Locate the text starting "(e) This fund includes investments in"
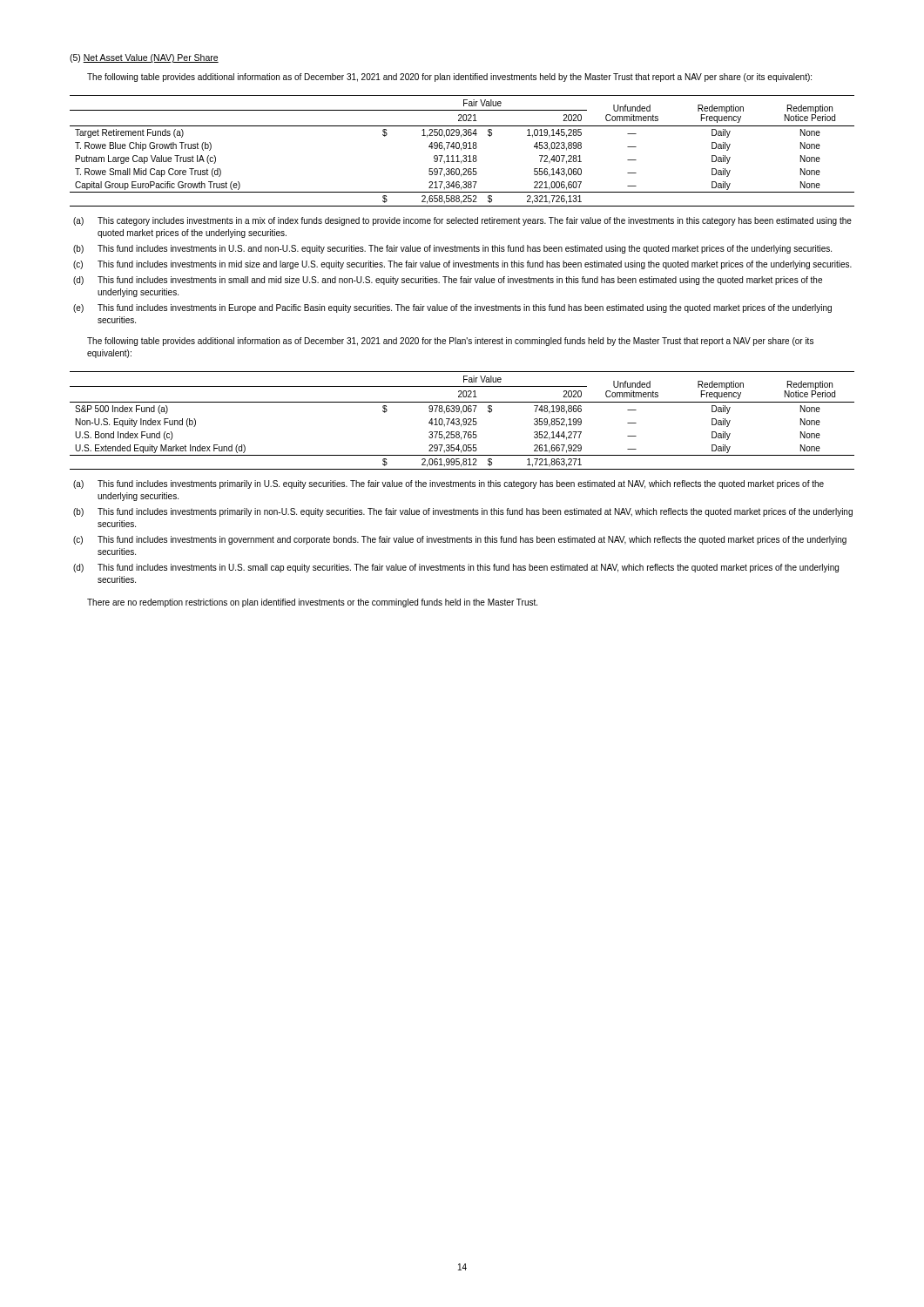 pyautogui.click(x=464, y=314)
